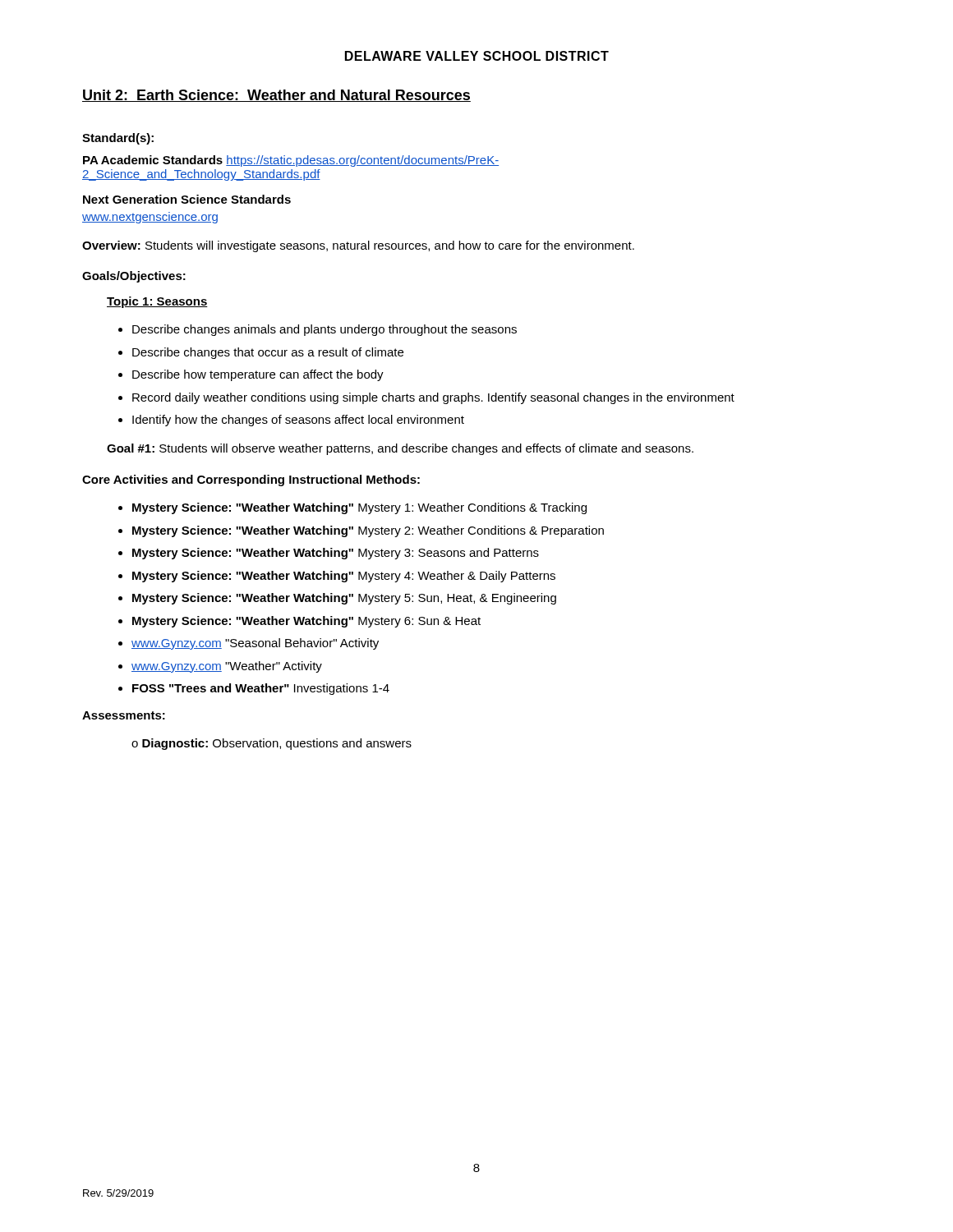
Task: Click where it says "FOSS "Trees and Weather" Investigations 1-4"
Action: pyautogui.click(x=260, y=688)
